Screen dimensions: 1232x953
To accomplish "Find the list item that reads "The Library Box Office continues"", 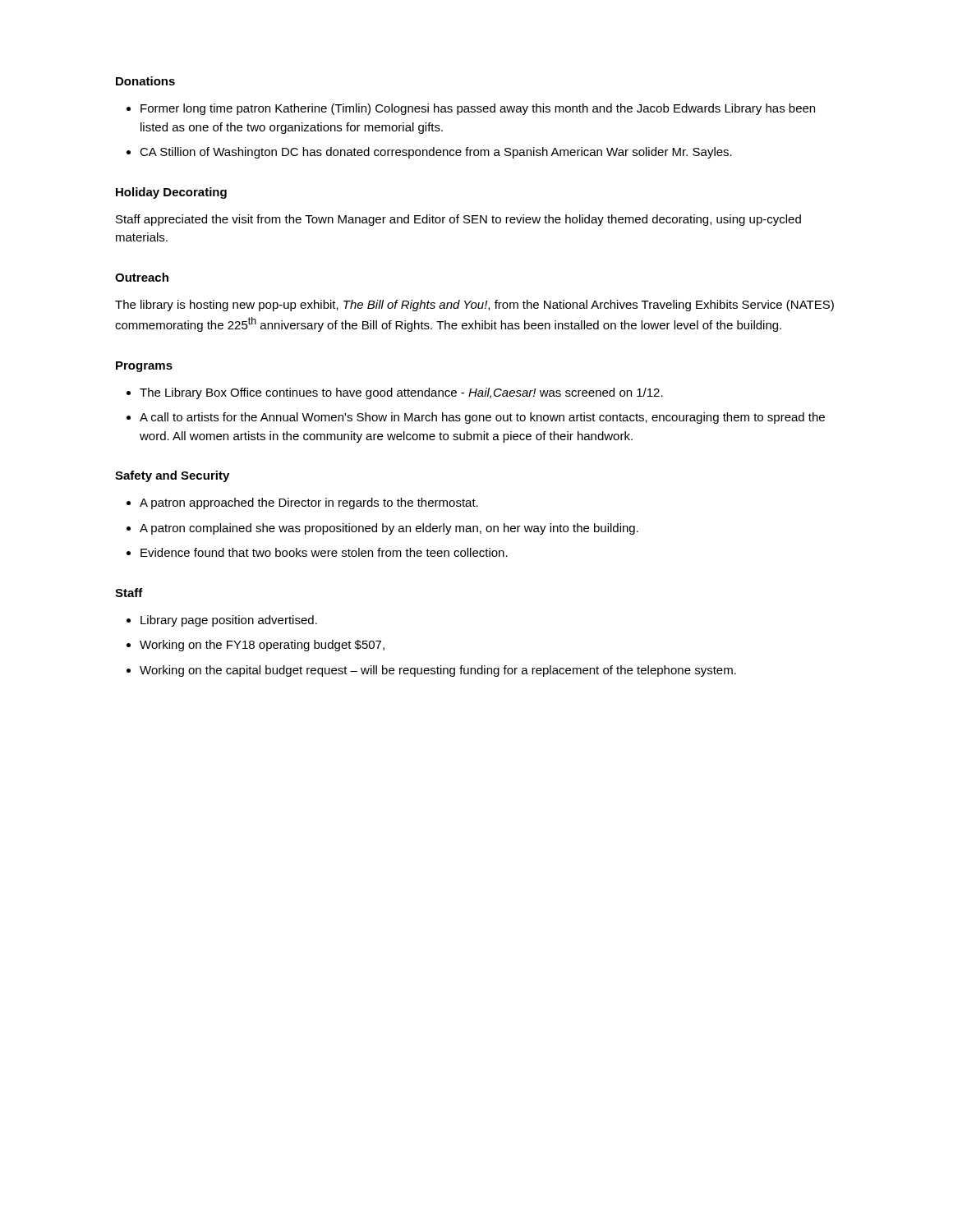I will pos(402,392).
